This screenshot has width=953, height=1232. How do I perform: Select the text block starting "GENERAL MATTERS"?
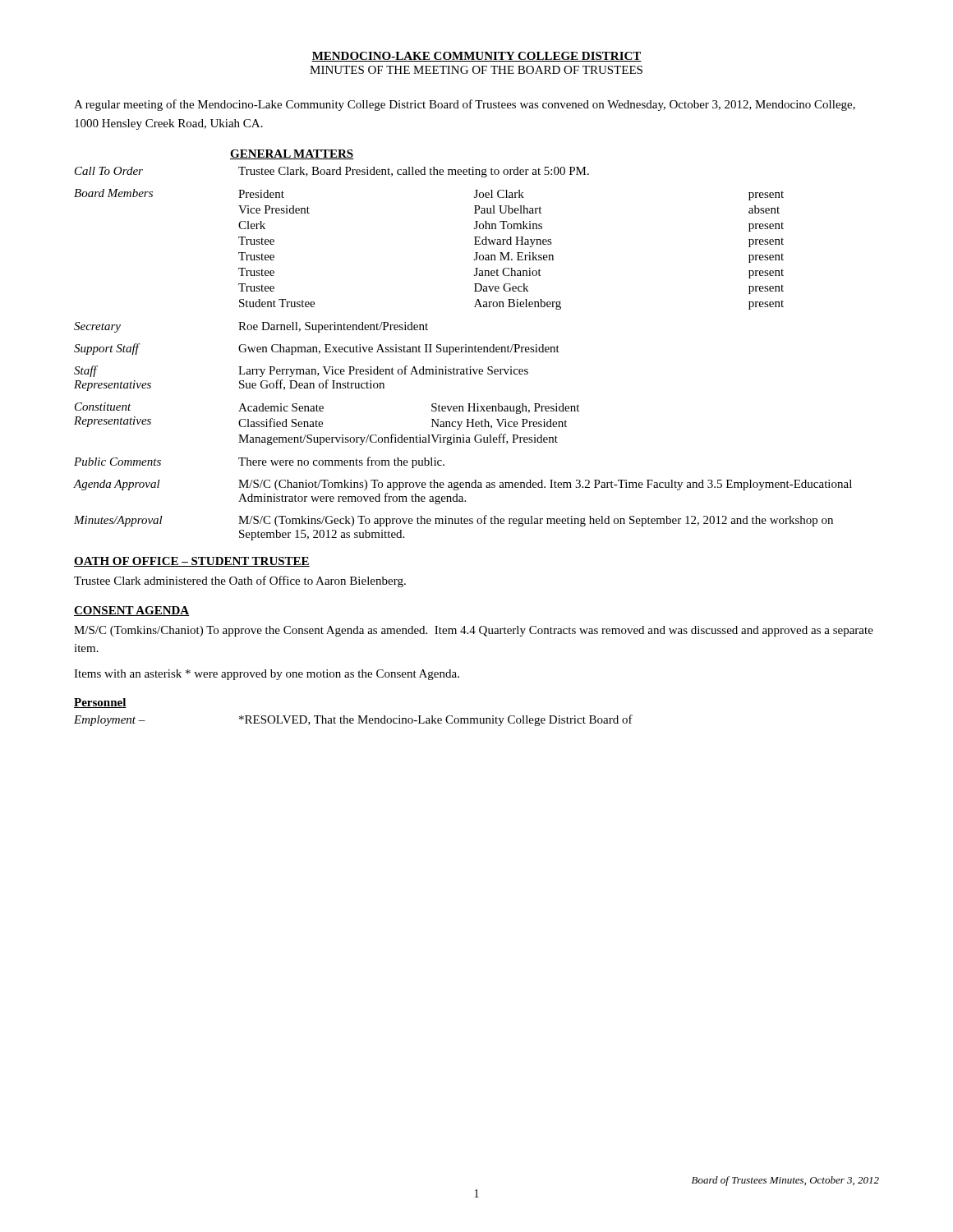point(292,154)
